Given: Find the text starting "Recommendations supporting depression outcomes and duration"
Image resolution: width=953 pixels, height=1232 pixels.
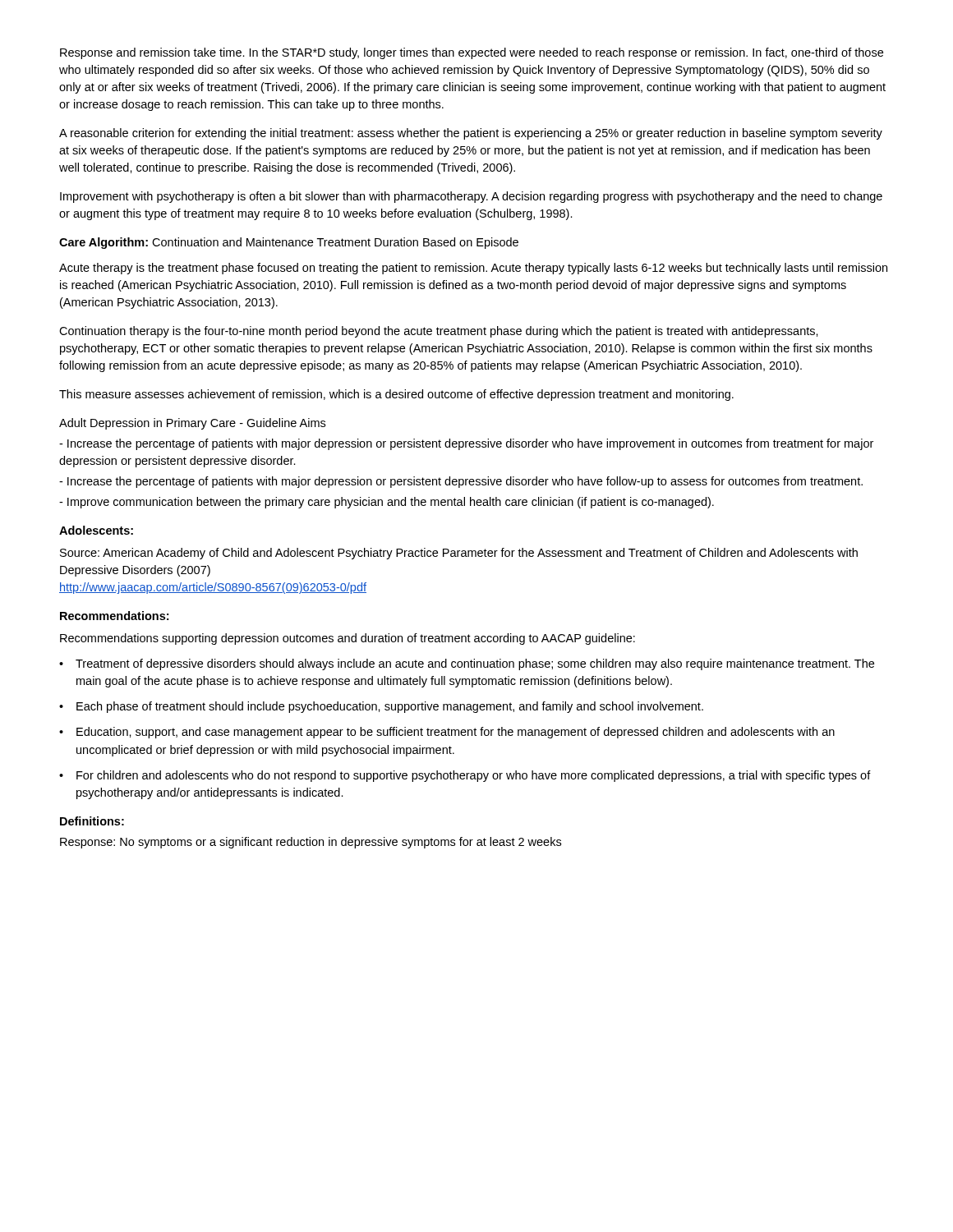Looking at the screenshot, I should tap(347, 638).
